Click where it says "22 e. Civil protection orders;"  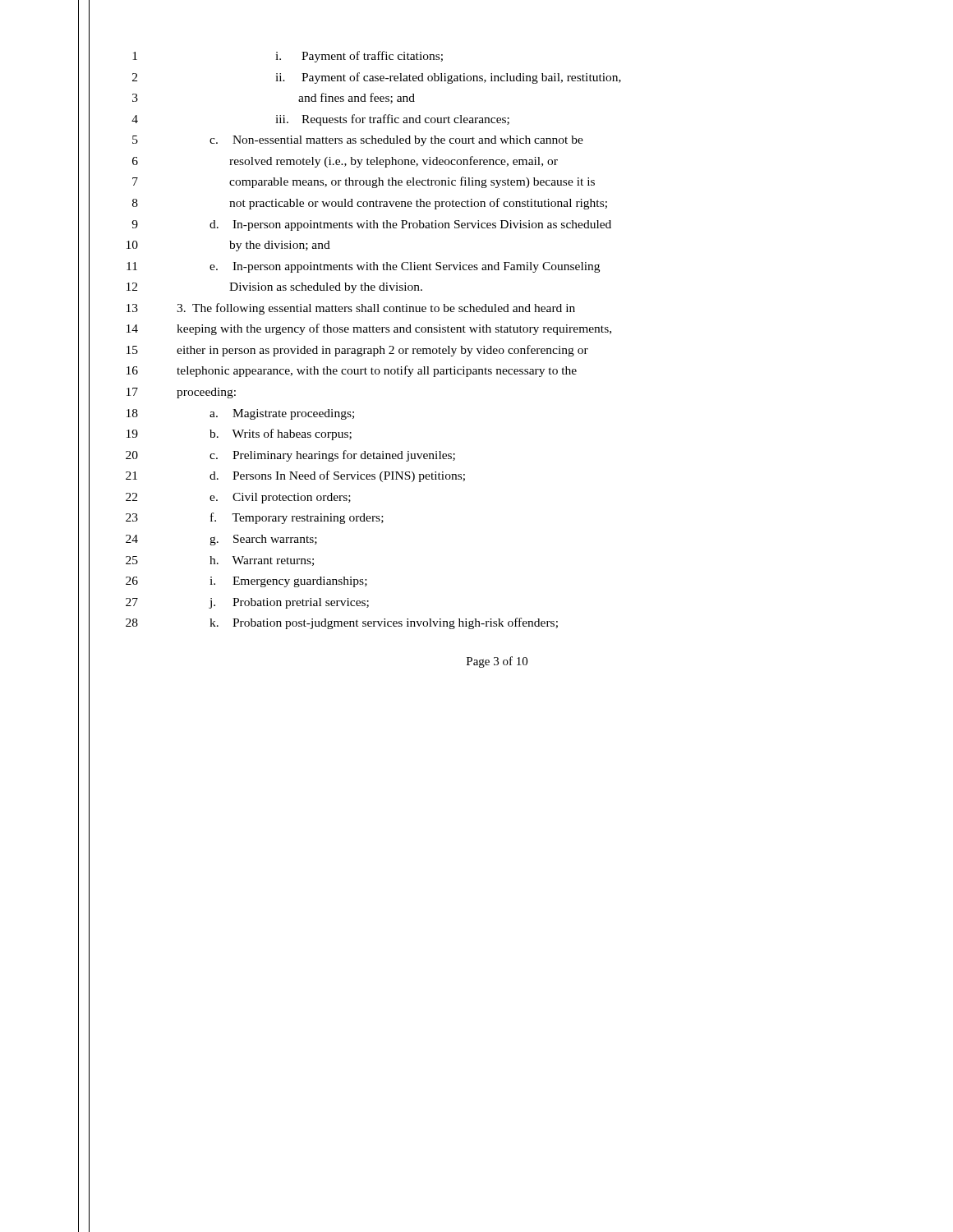[238, 498]
